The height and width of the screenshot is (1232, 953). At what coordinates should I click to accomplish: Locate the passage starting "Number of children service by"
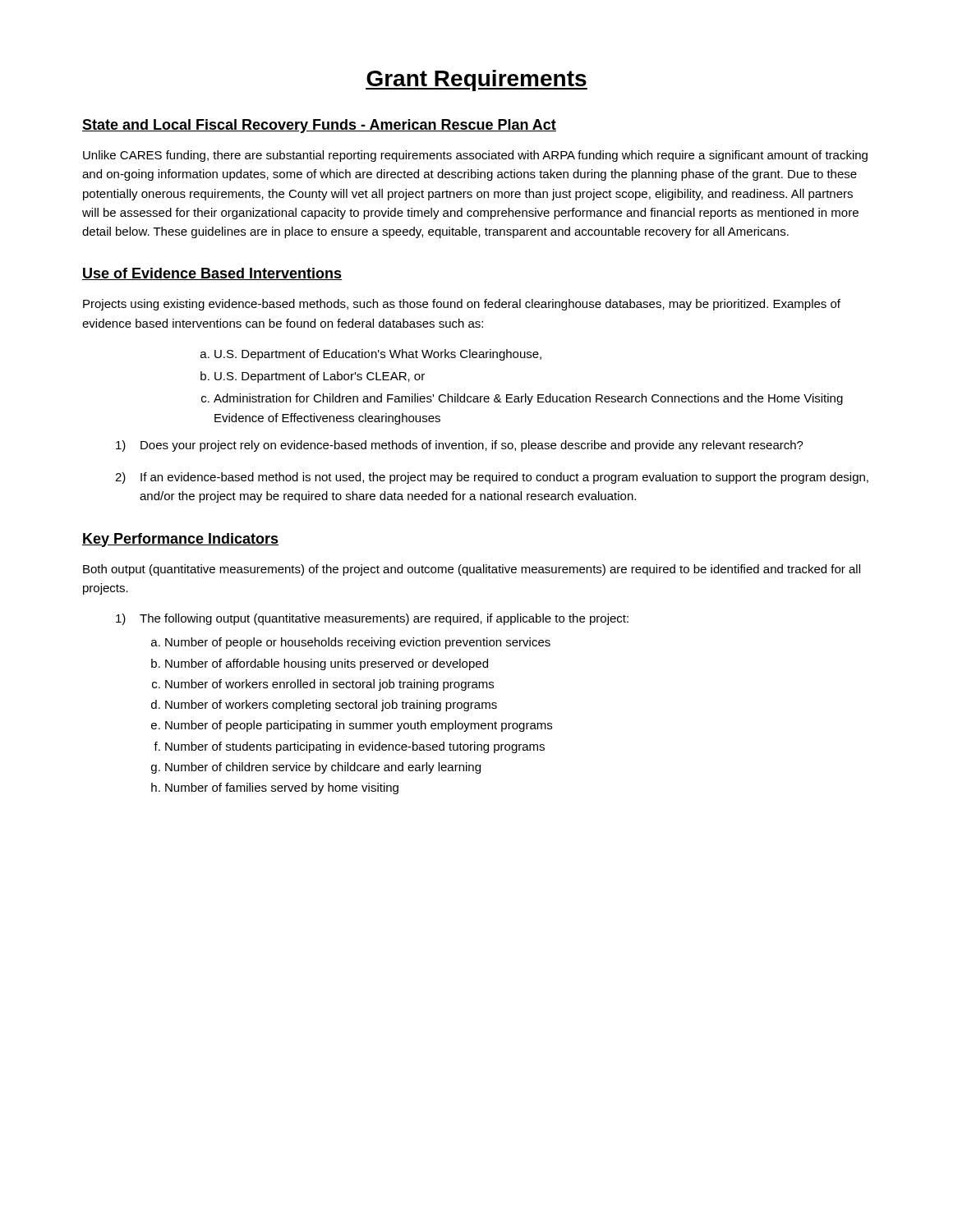323,766
